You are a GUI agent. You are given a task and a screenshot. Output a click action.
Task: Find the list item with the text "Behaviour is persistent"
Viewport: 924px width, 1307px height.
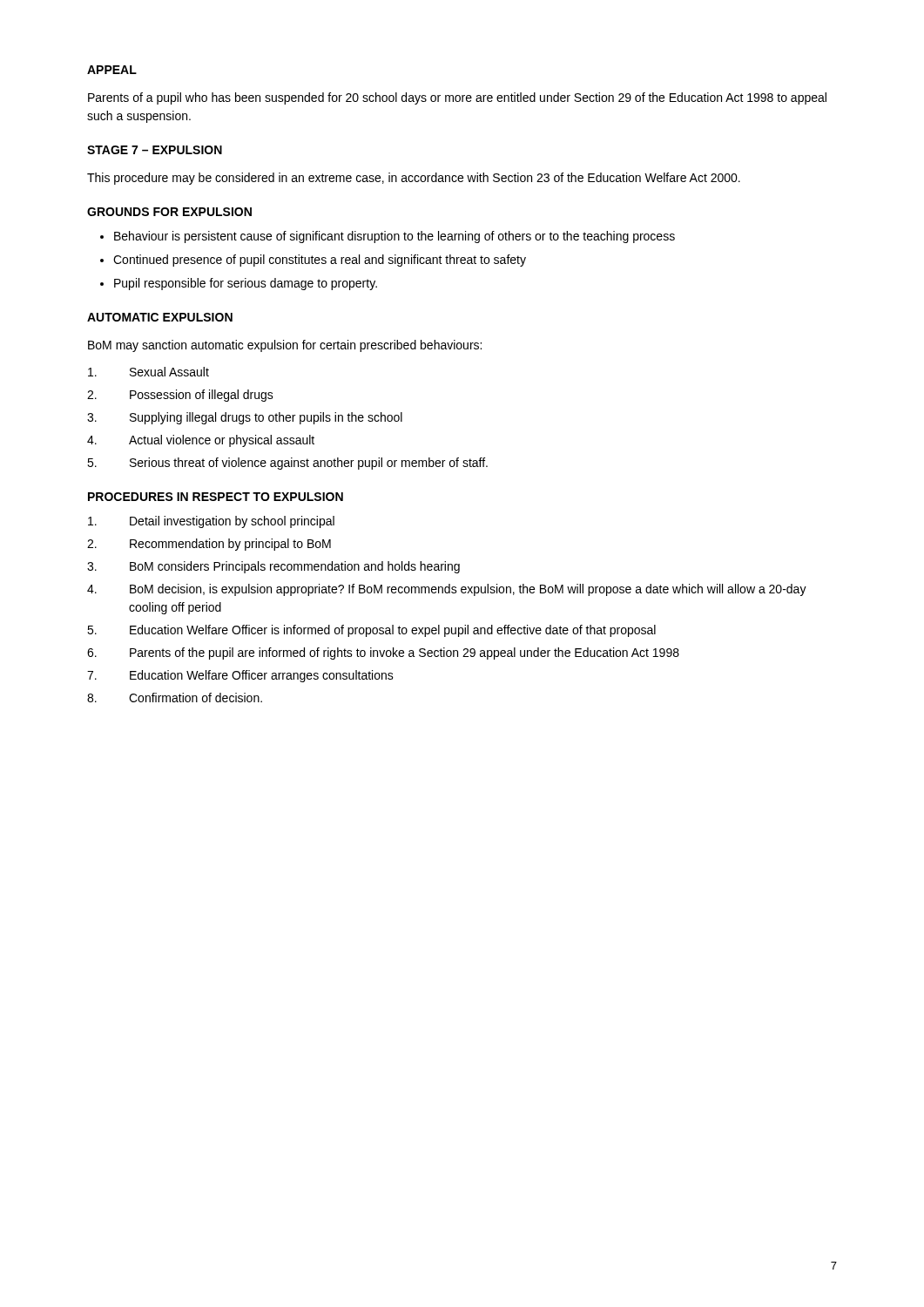[394, 236]
